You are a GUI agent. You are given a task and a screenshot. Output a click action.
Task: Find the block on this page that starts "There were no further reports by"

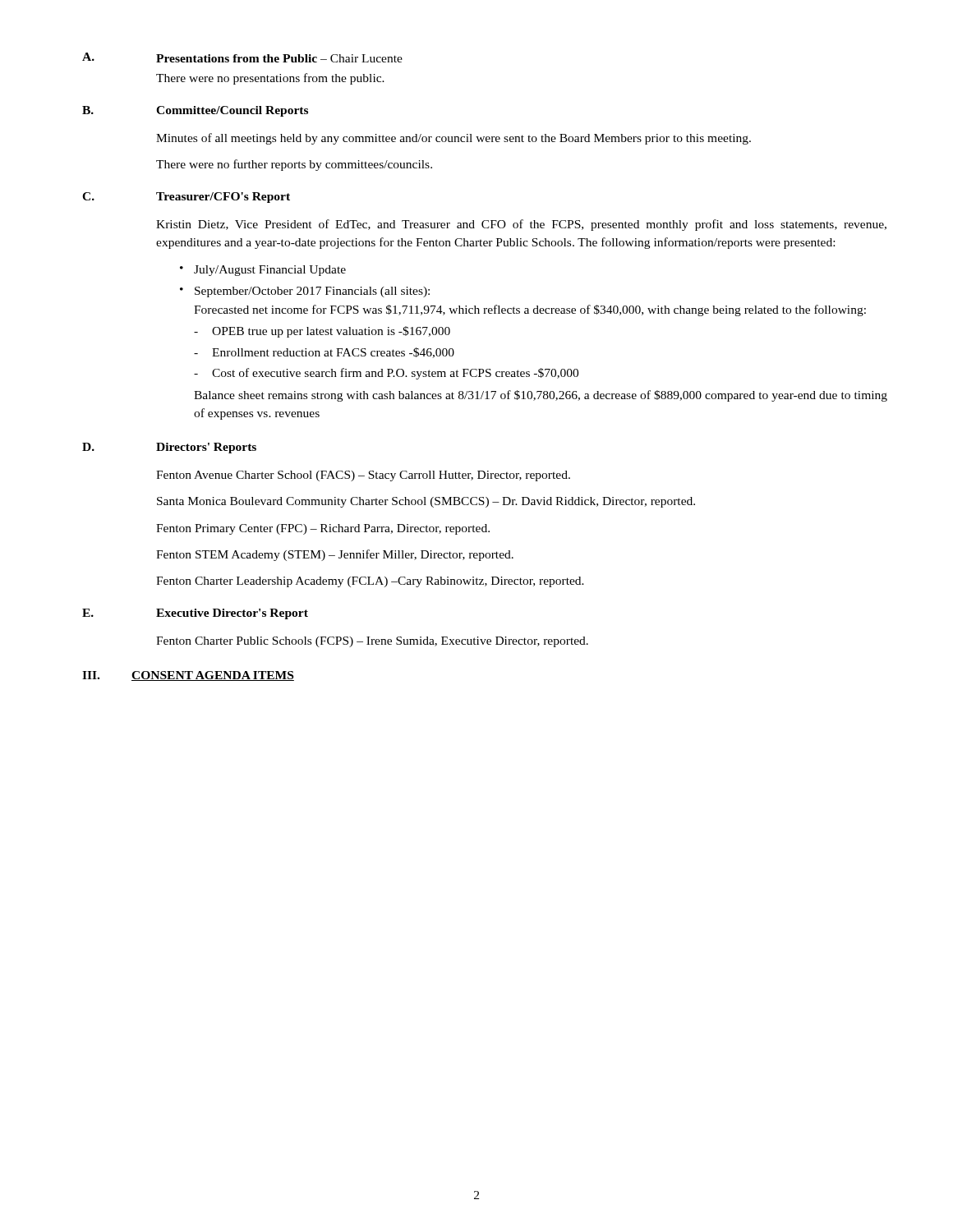click(294, 165)
